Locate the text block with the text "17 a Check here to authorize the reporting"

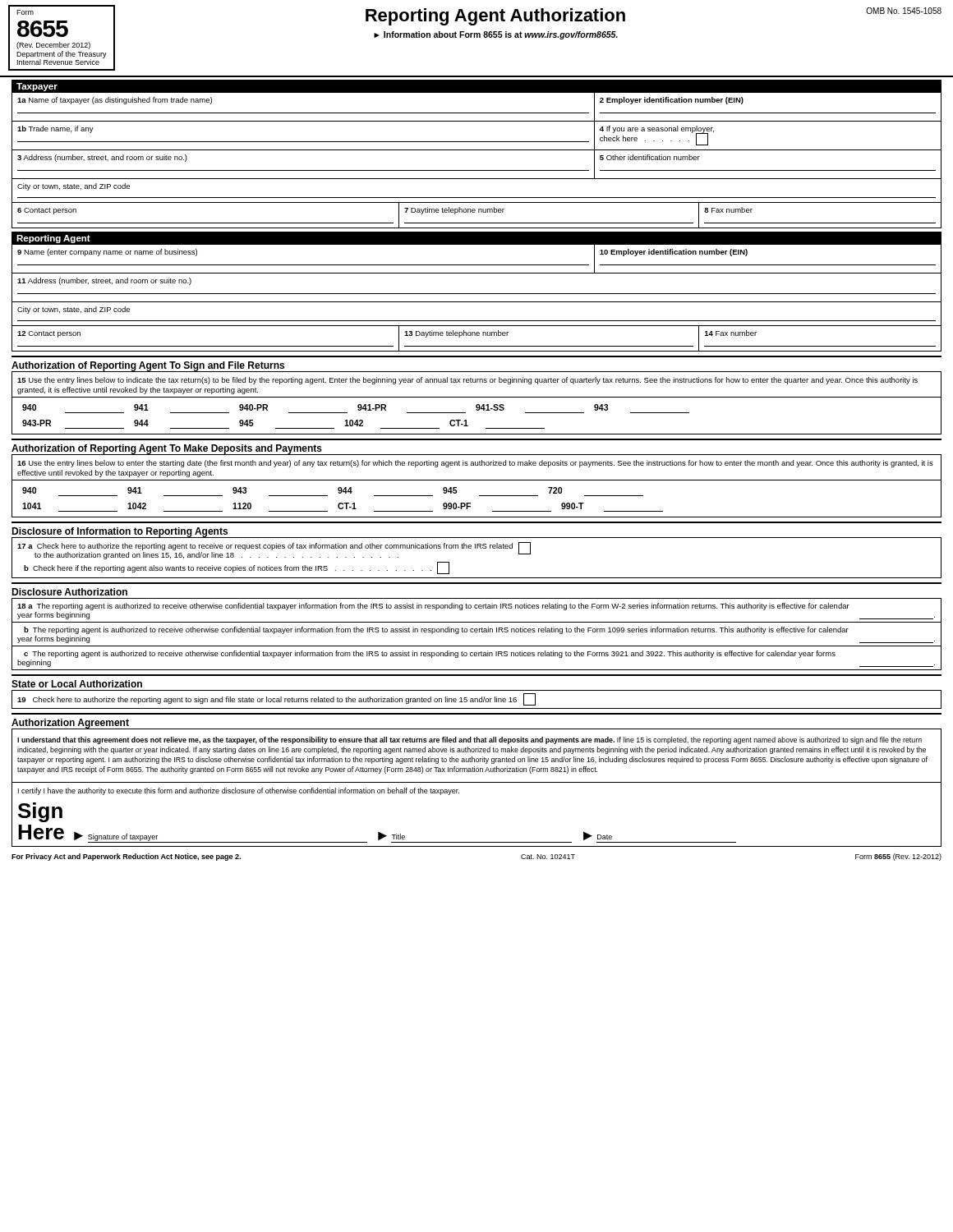274,551
